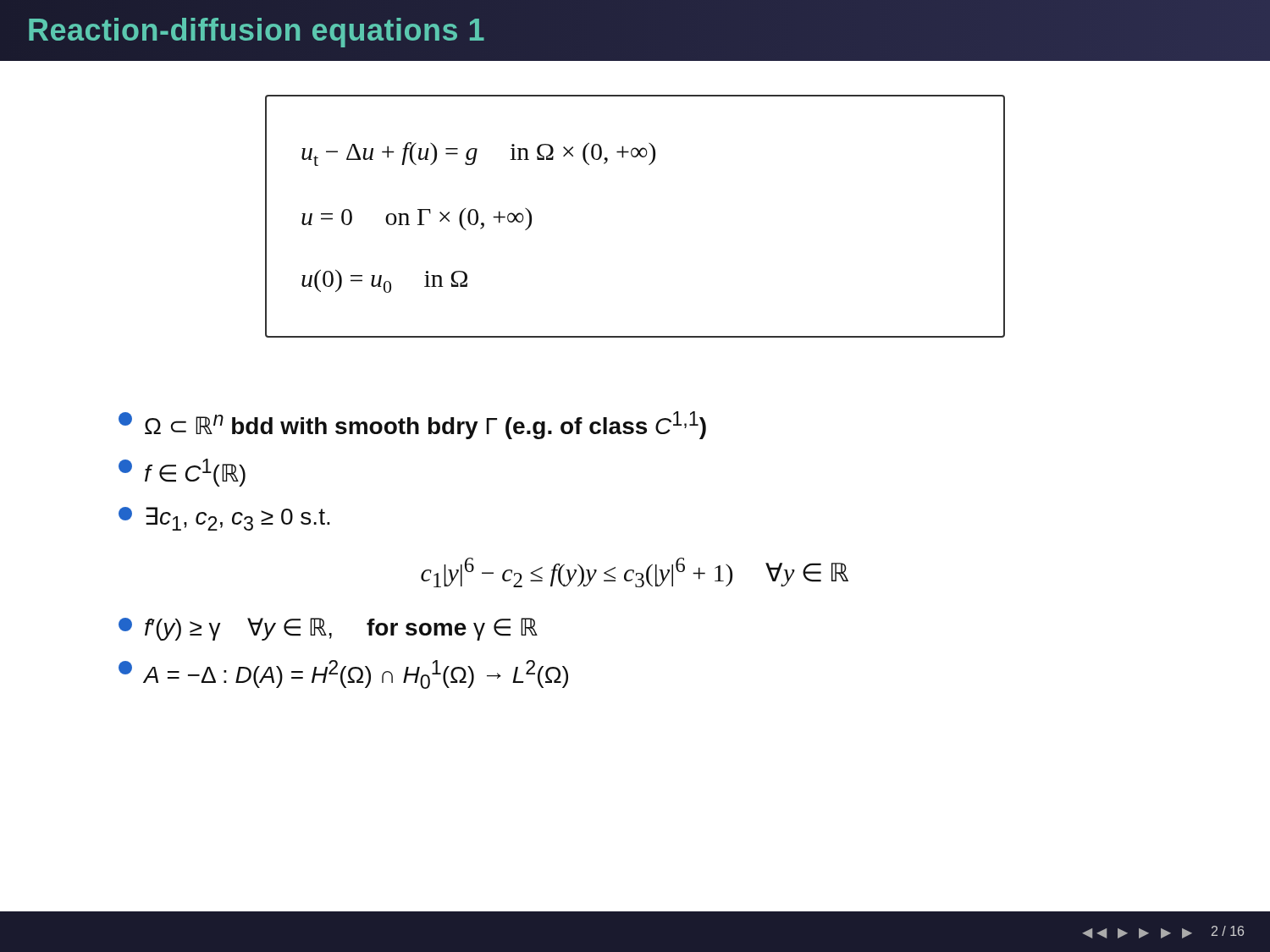The height and width of the screenshot is (952, 1270).
Task: Point to the block starting "Ω ⊂ ℝn"
Action: (x=413, y=425)
